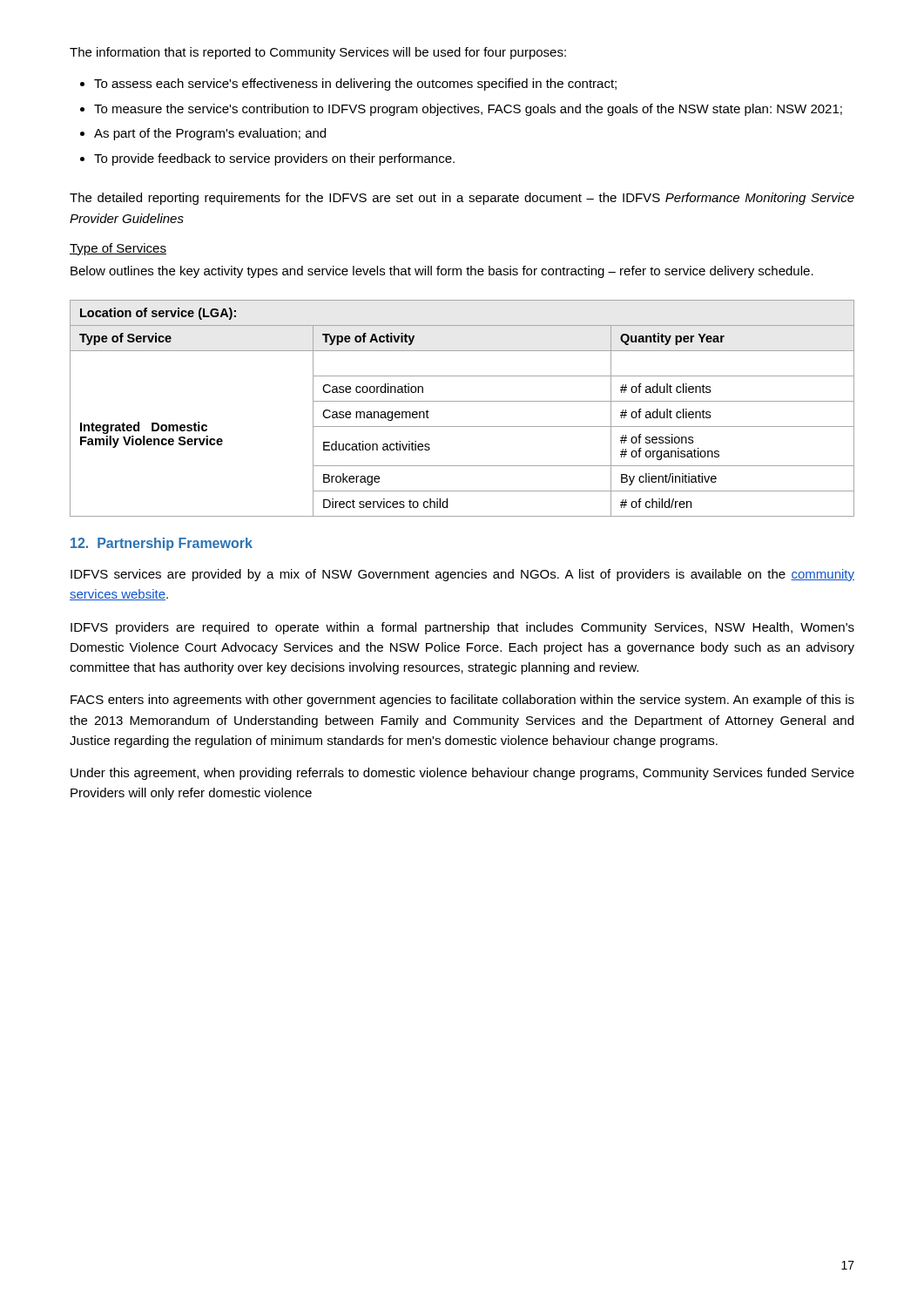
Task: Where is the passage that starts "IDFVS providers are required to operate"?
Action: coord(462,647)
